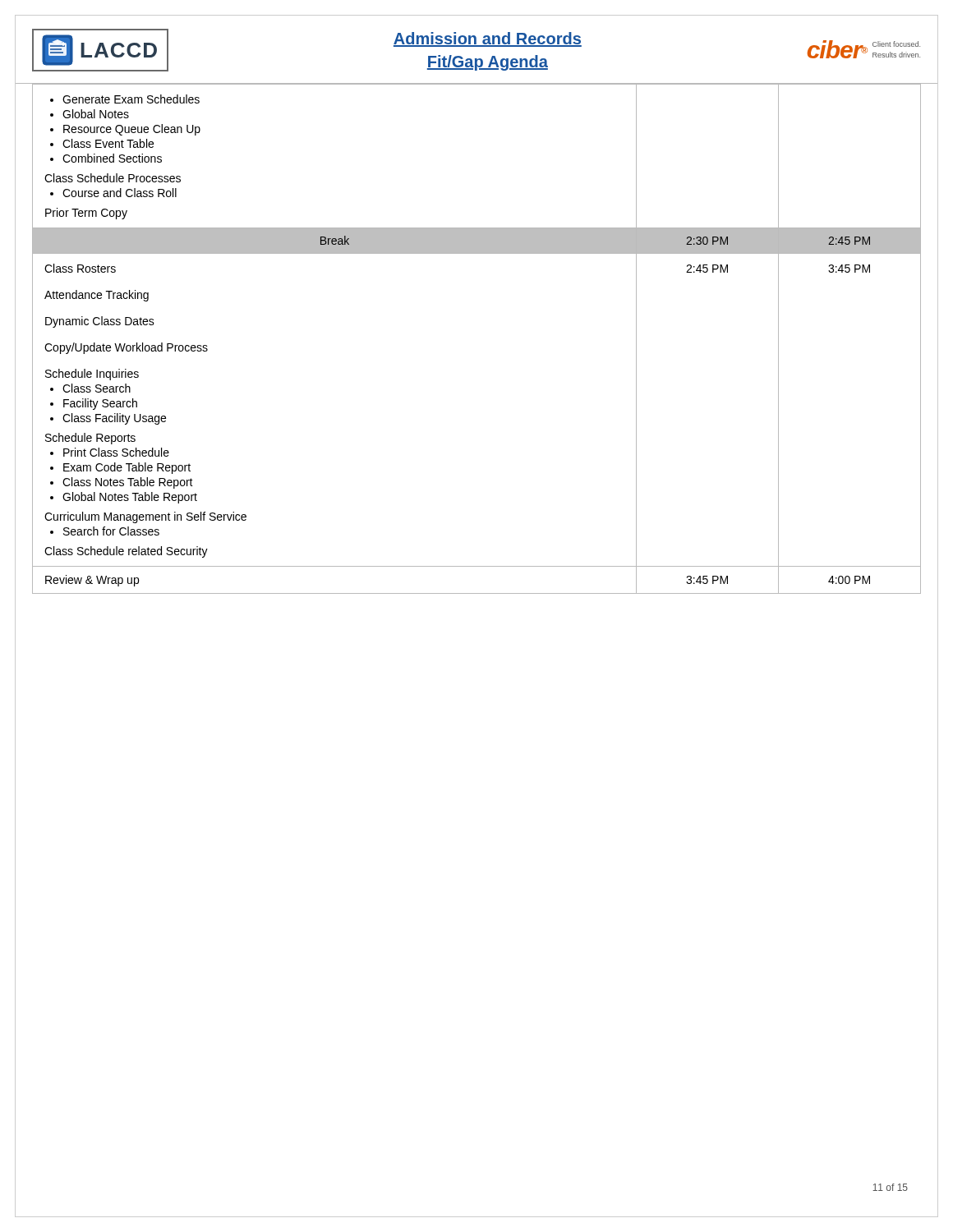Viewport: 953px width, 1232px height.
Task: Click where it says "Print Class Schedule"
Action: (x=116, y=453)
